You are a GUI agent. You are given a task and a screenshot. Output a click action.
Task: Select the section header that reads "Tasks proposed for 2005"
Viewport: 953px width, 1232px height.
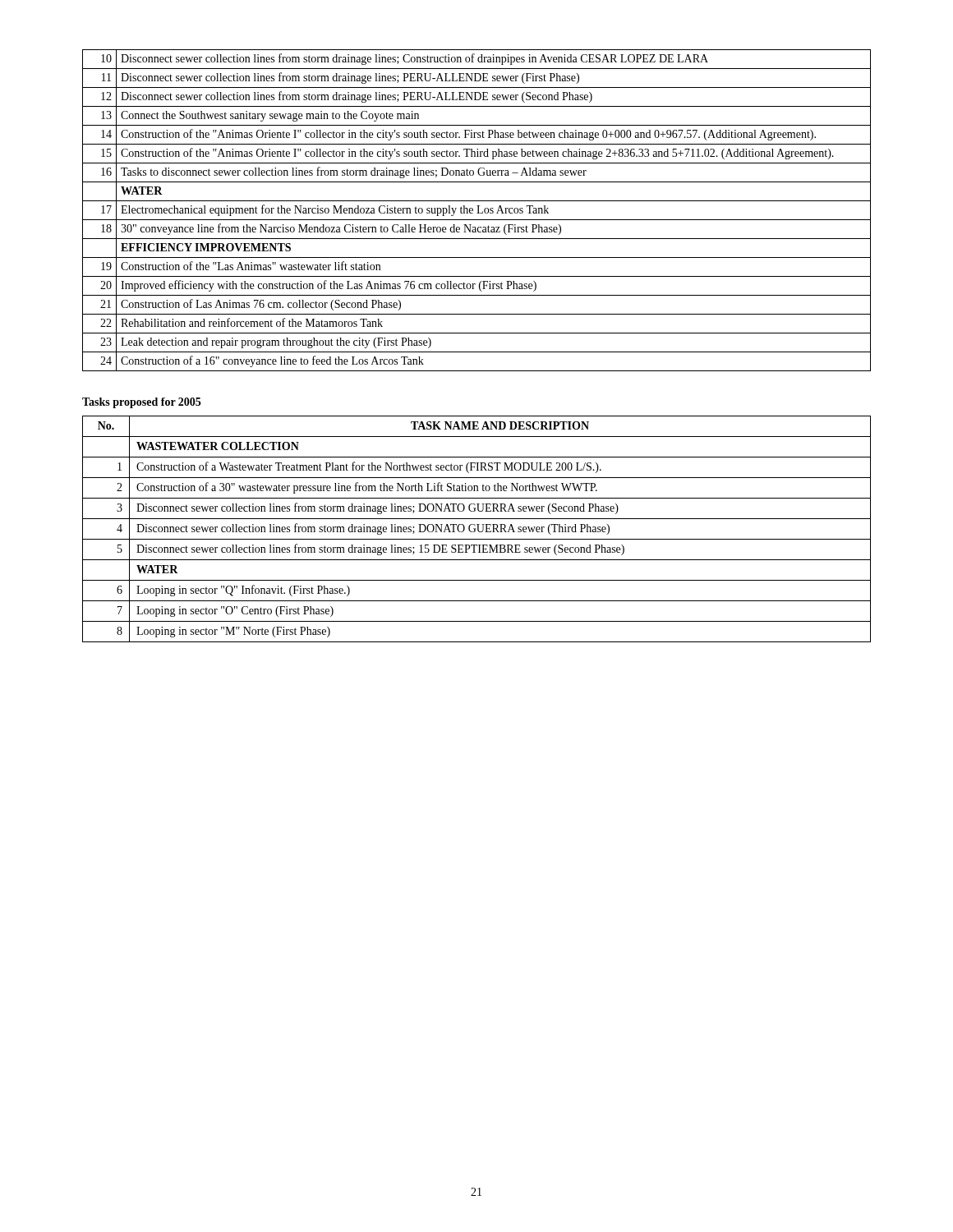pyautogui.click(x=142, y=402)
